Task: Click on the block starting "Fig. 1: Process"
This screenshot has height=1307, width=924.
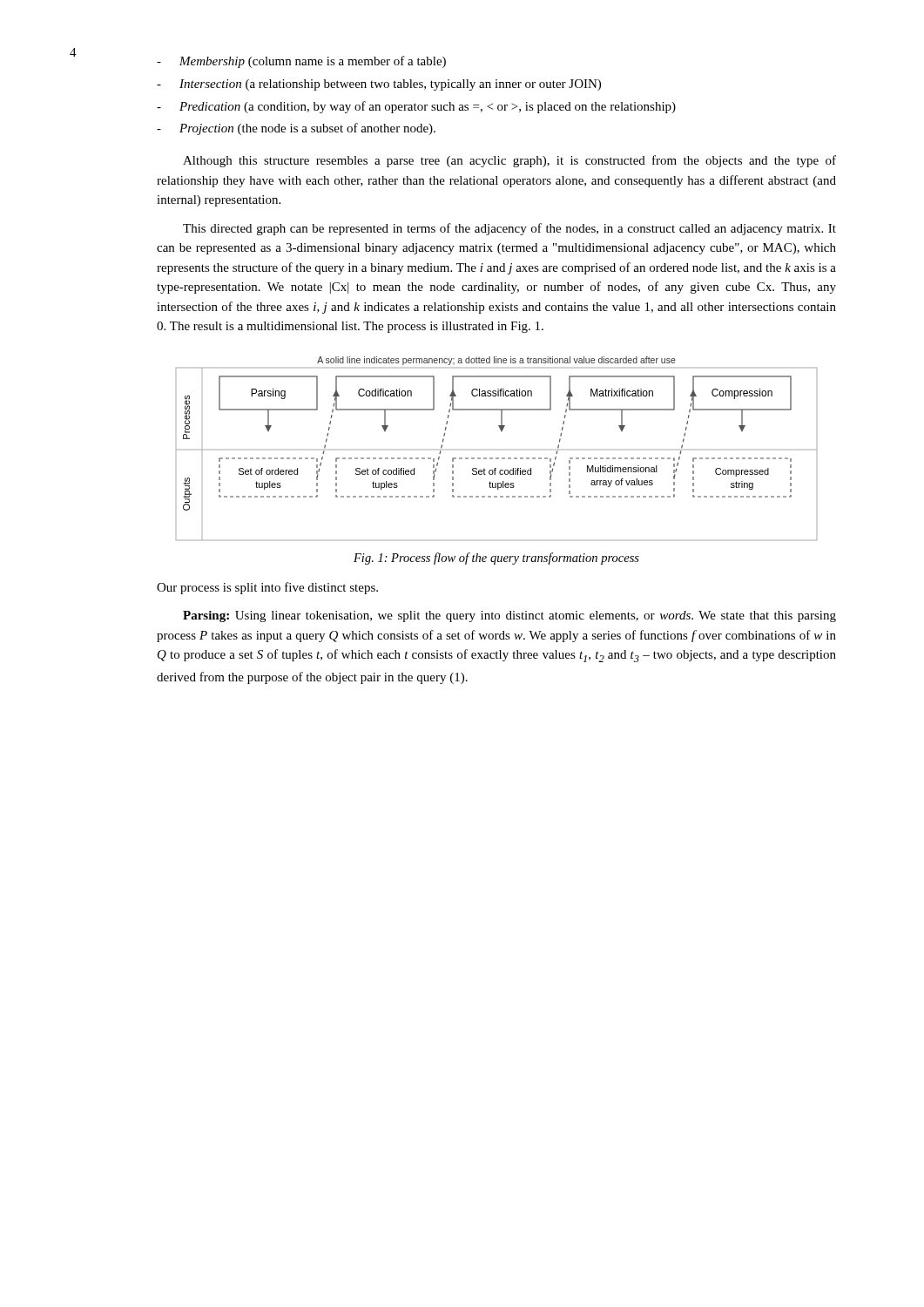Action: 496,557
